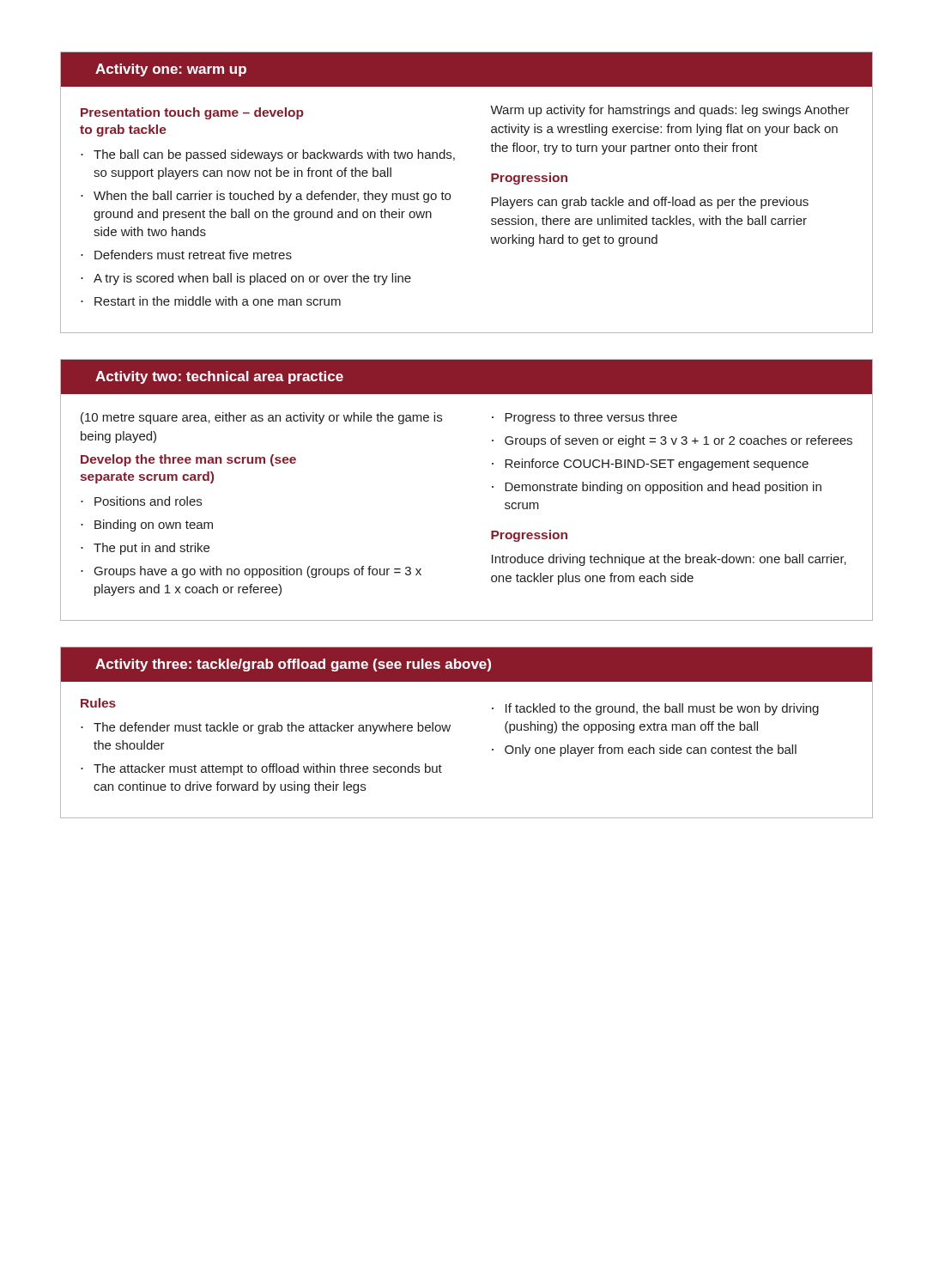Navigate to the block starting "When the ball"
This screenshot has height=1288, width=933.
[272, 214]
